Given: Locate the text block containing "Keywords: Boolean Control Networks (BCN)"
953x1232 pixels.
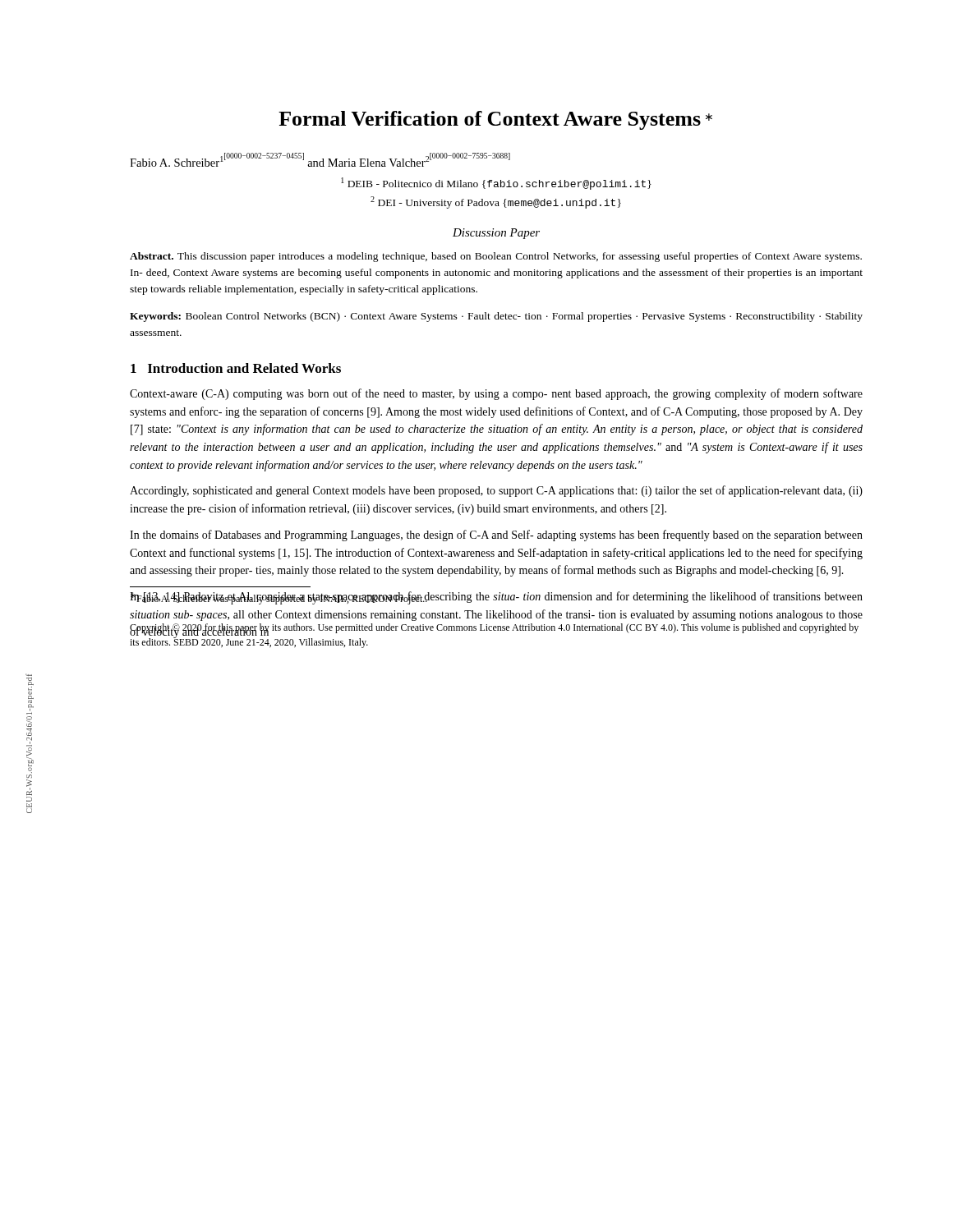Looking at the screenshot, I should click(x=496, y=324).
